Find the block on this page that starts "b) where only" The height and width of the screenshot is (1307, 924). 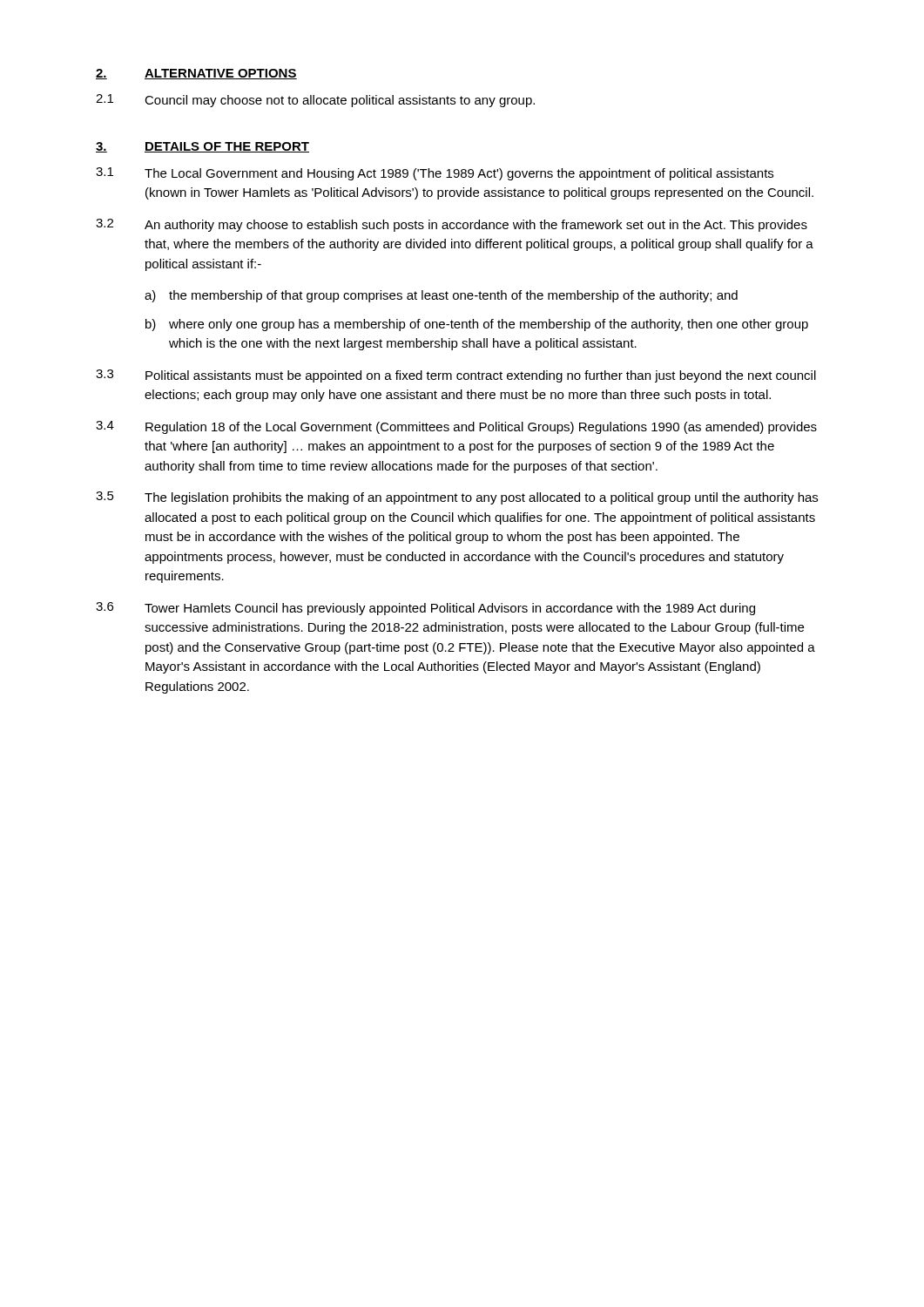pos(482,334)
